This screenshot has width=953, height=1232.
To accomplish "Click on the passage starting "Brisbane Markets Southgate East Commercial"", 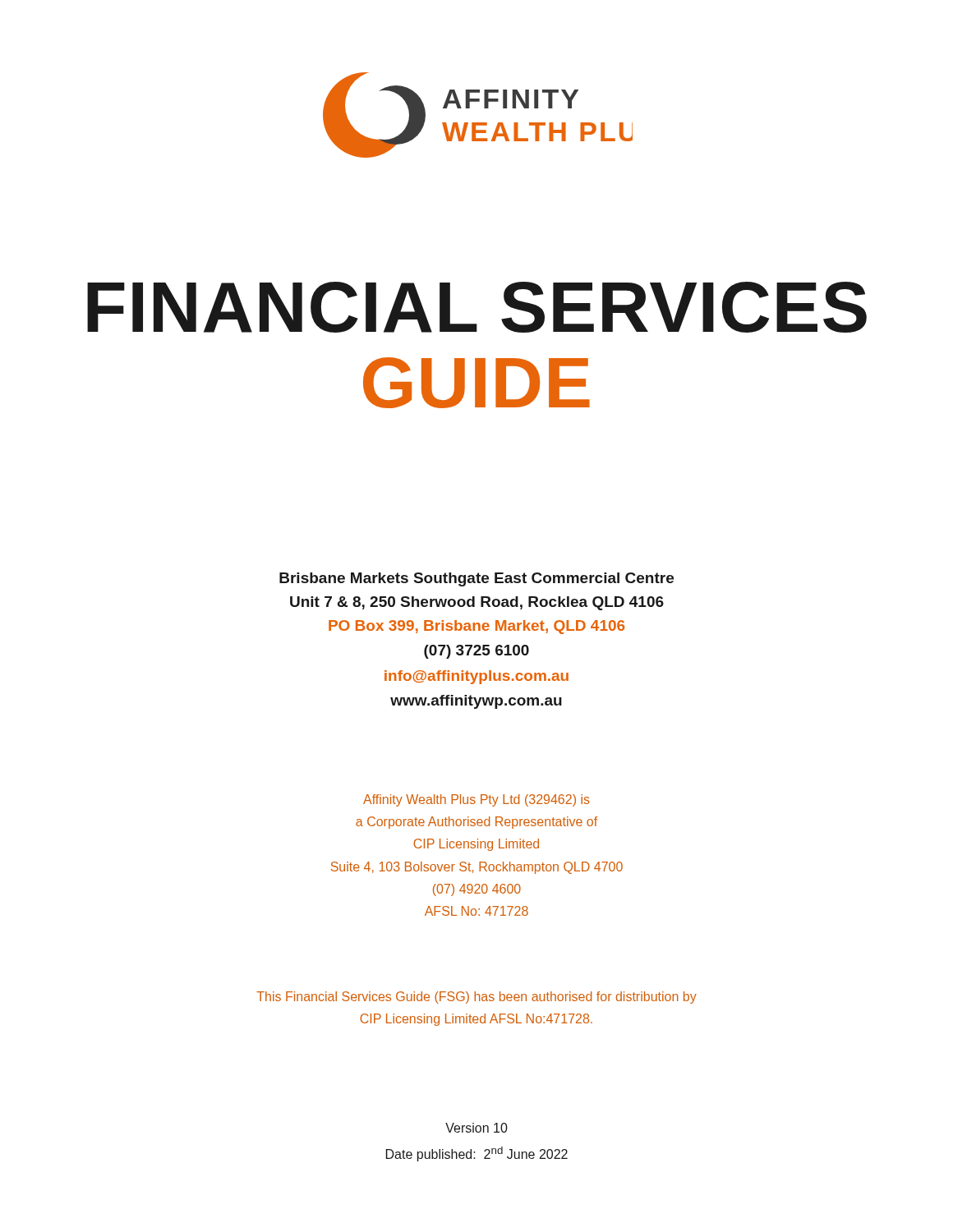I will 476,640.
